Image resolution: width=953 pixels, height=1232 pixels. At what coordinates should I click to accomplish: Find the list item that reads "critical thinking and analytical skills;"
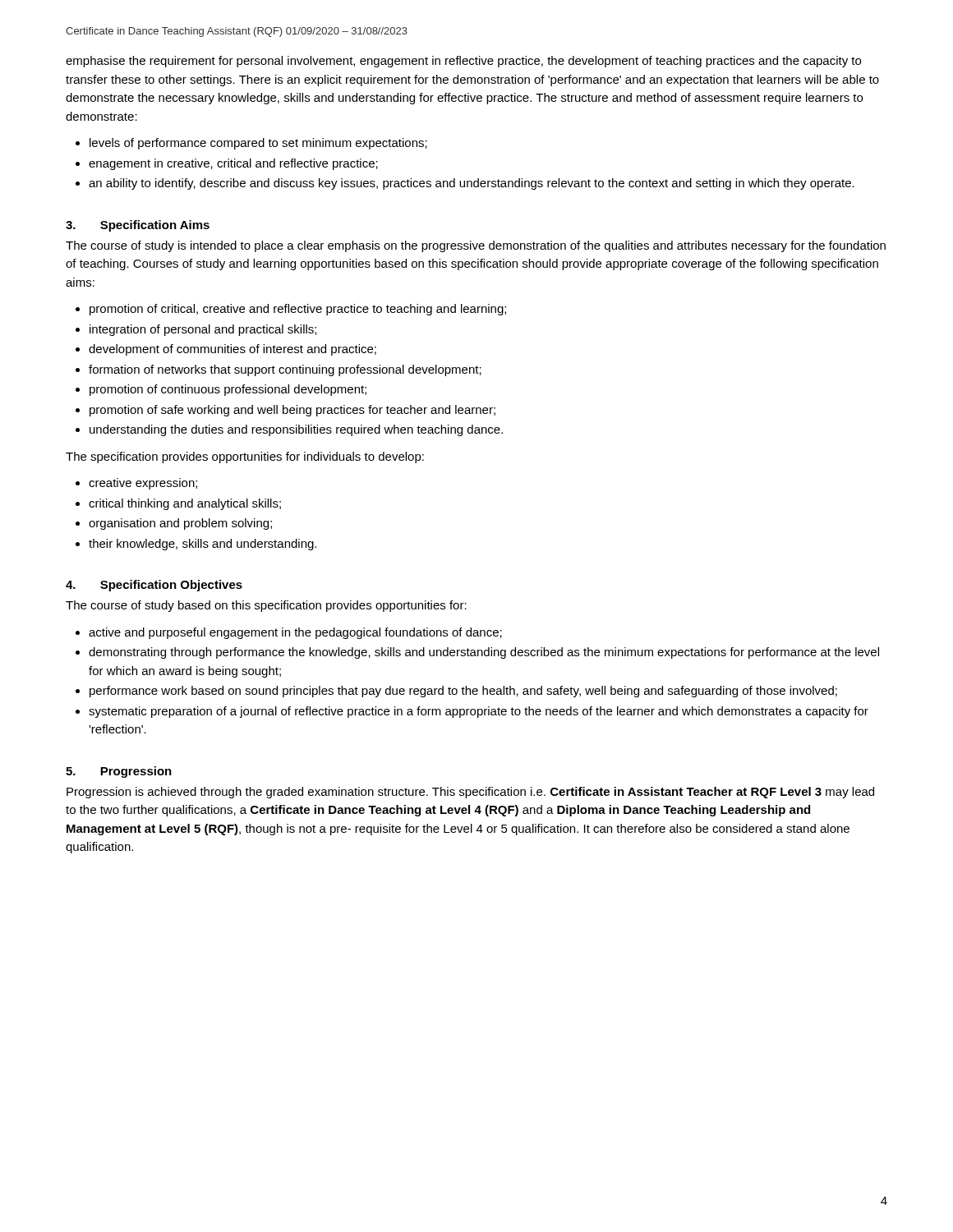tap(185, 503)
